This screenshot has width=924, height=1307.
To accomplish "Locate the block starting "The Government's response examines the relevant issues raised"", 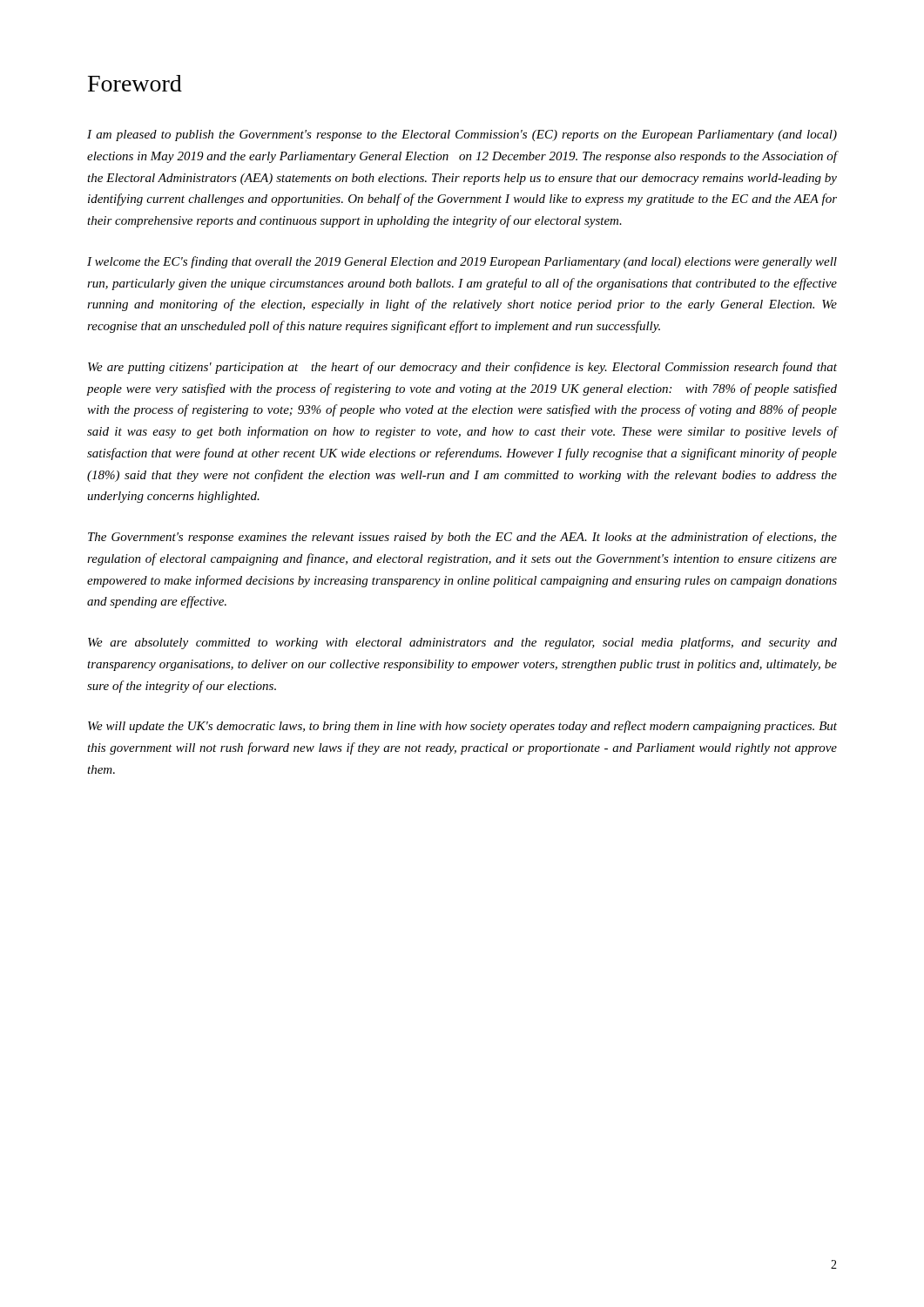I will pyautogui.click(x=462, y=569).
